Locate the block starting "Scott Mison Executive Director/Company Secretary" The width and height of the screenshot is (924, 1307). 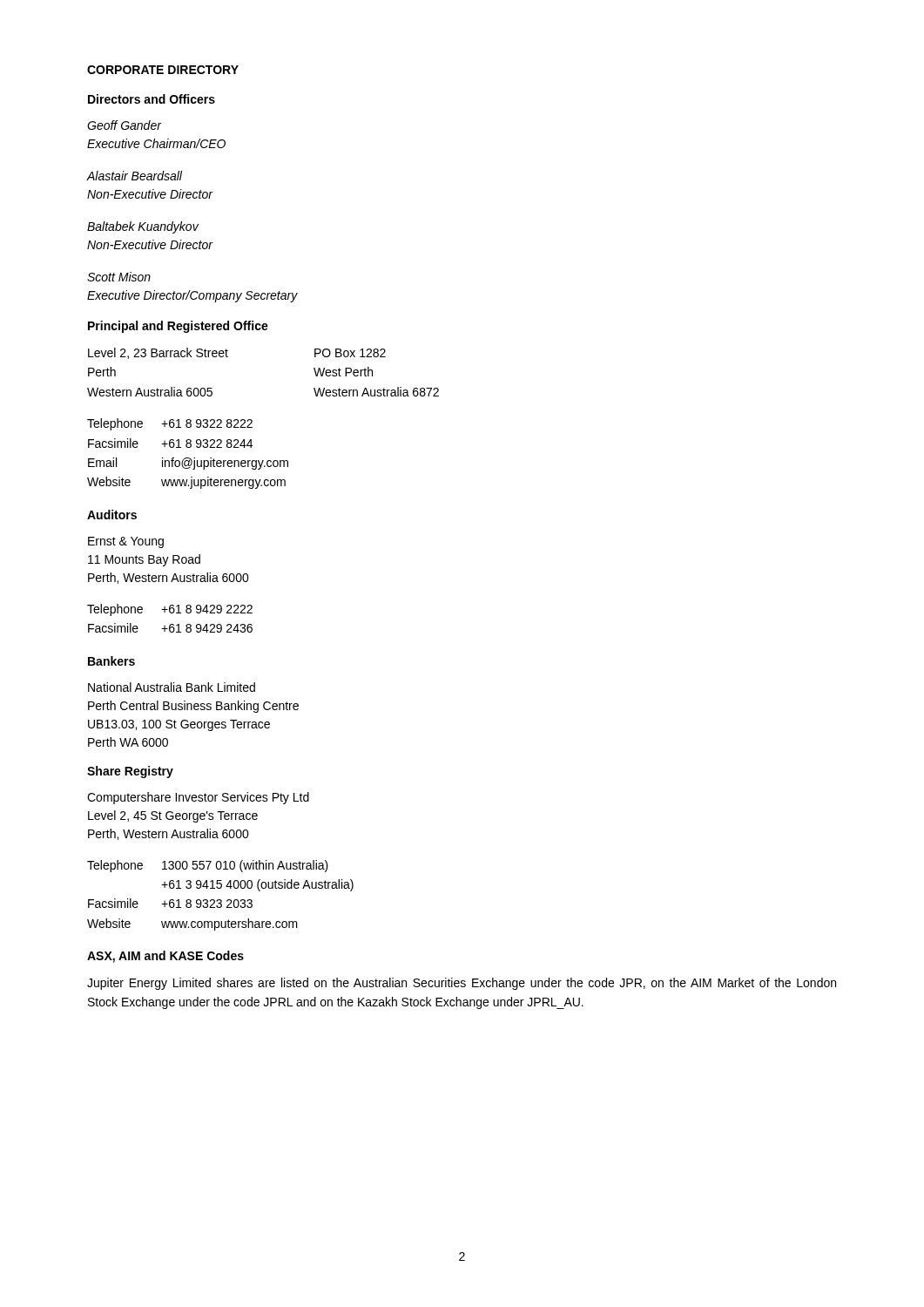click(x=192, y=286)
